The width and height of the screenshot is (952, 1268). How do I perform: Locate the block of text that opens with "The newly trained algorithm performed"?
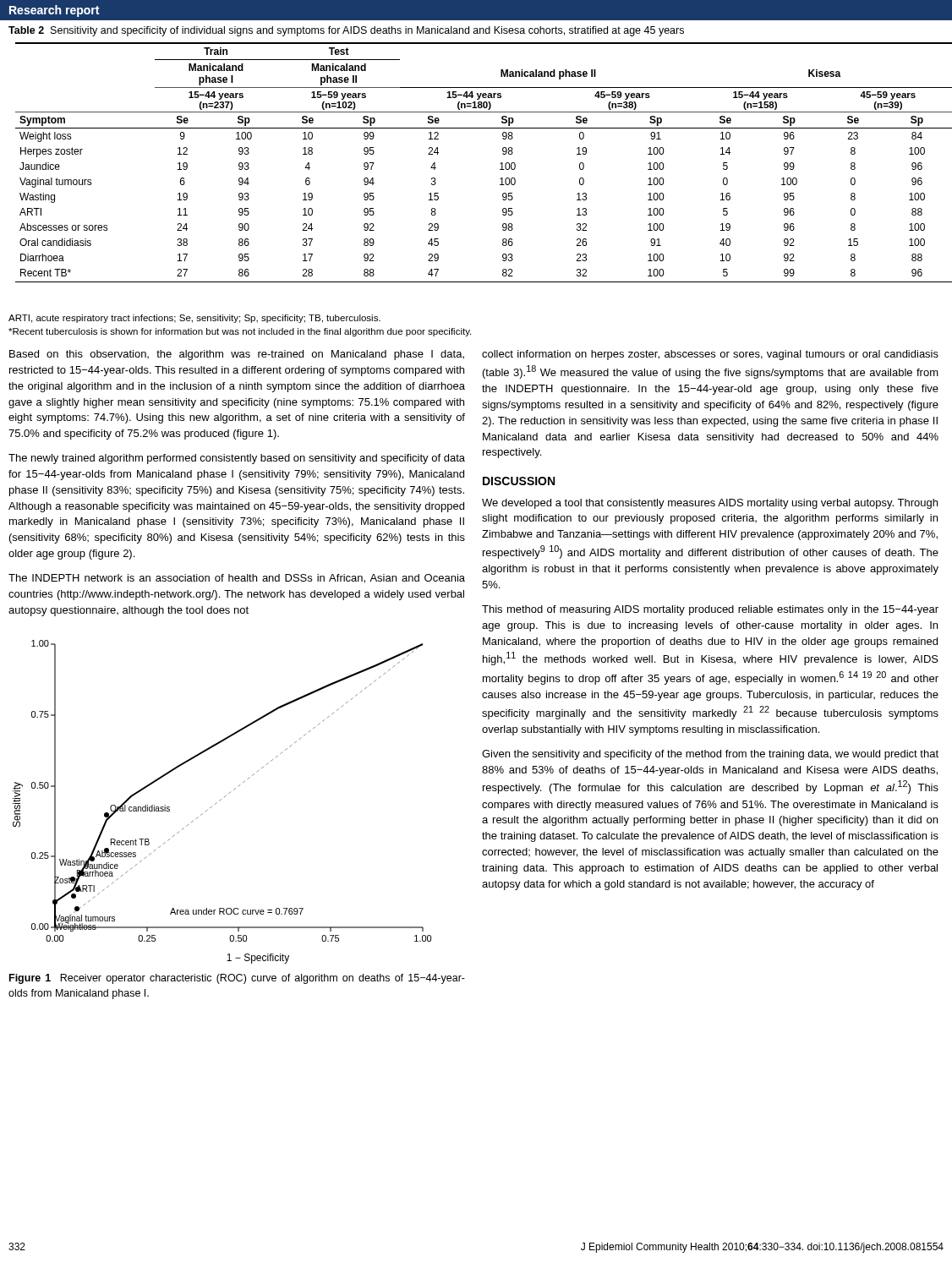237,506
